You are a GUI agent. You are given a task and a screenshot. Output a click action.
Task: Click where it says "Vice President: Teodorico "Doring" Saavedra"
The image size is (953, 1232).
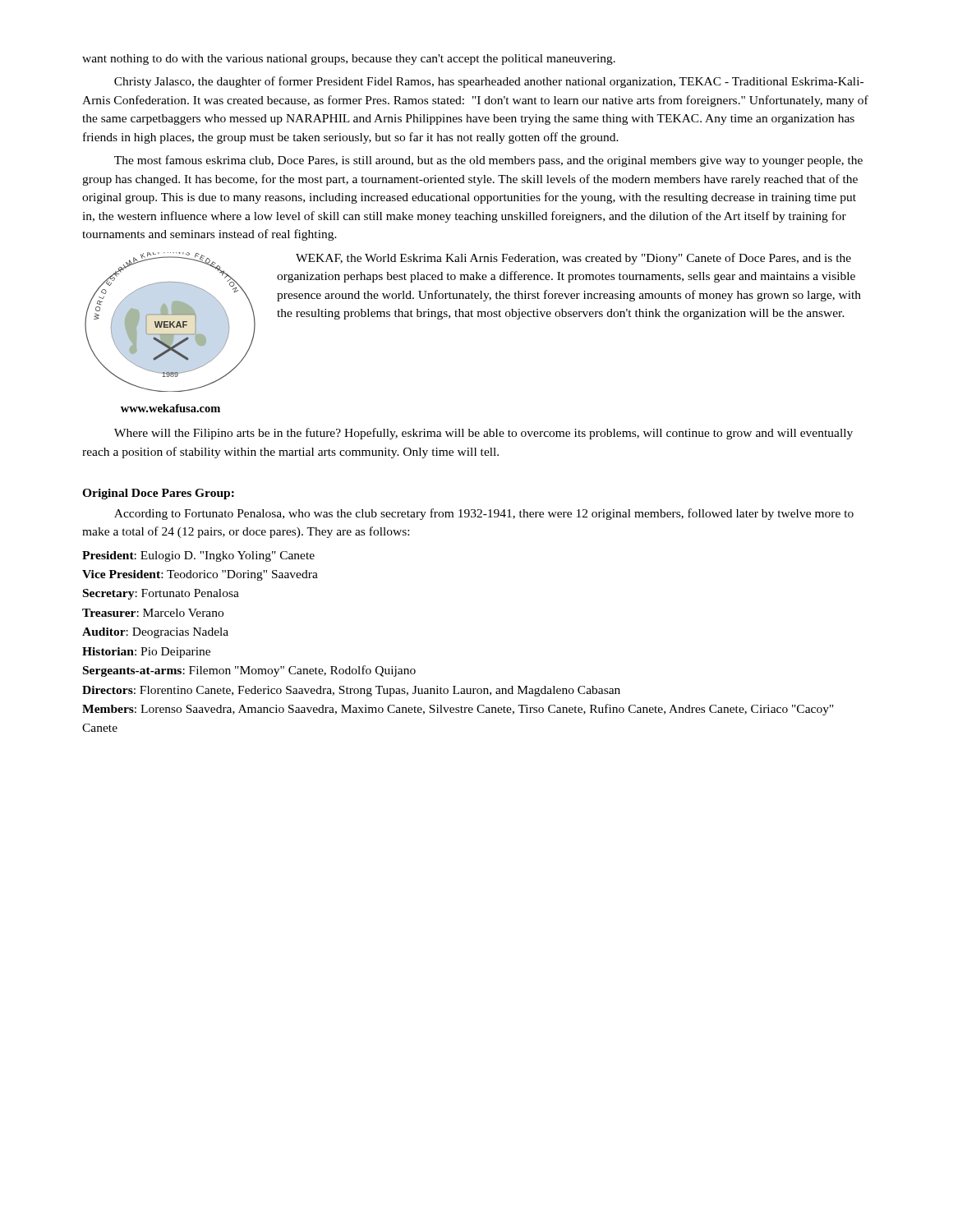(200, 574)
